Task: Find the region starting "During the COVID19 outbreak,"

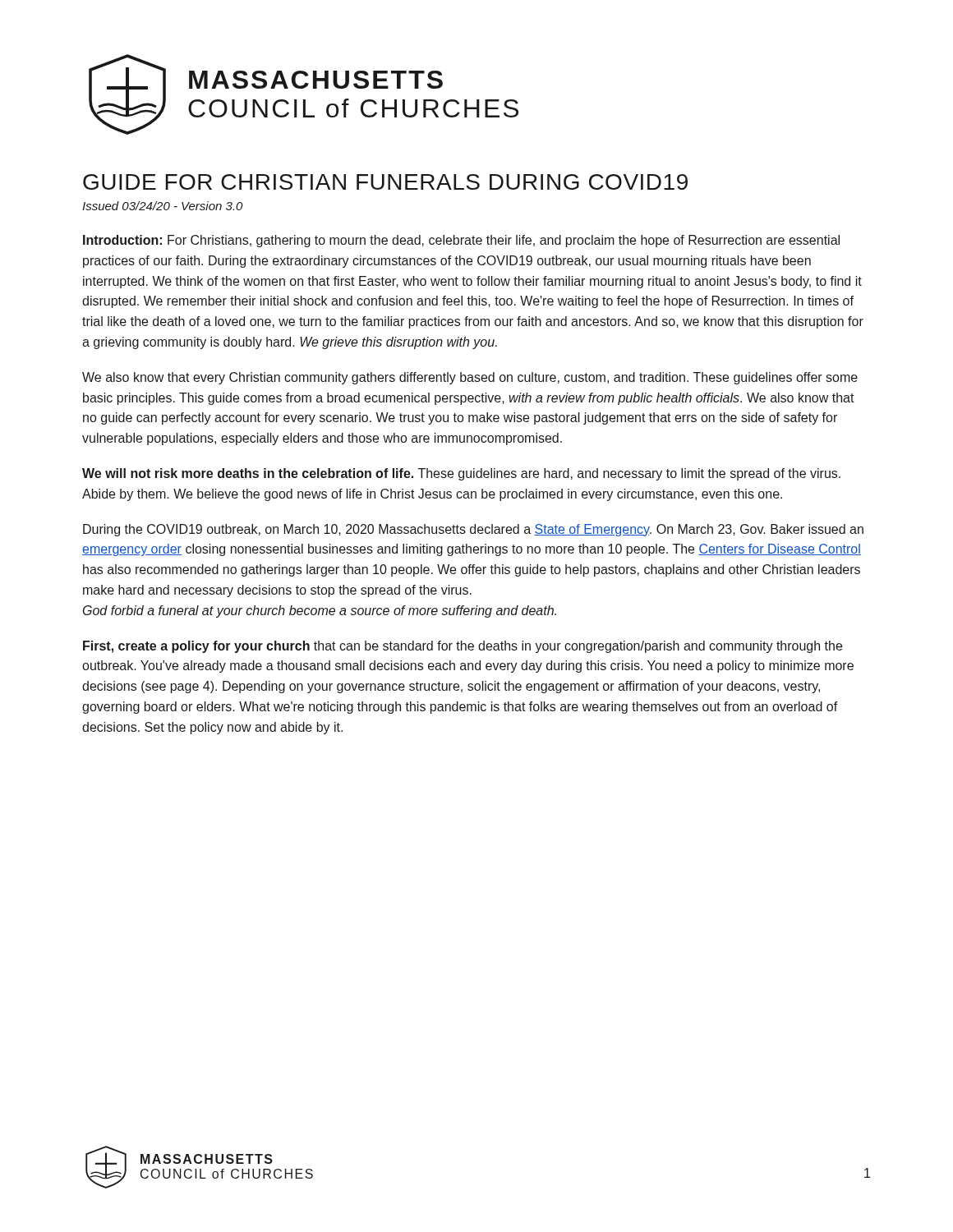Action: pyautogui.click(x=473, y=570)
